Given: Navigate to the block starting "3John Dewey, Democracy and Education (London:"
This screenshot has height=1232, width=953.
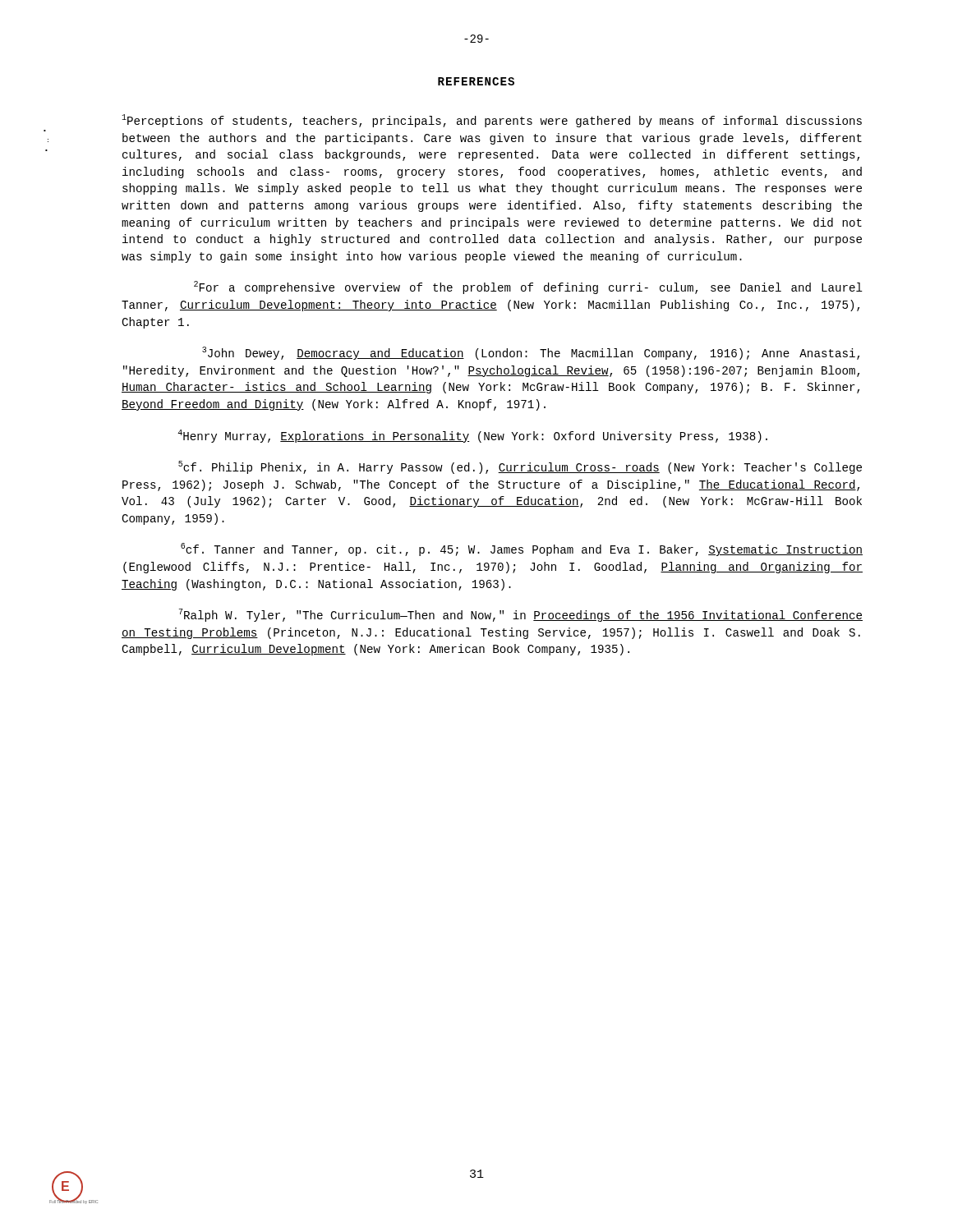Looking at the screenshot, I should click(x=492, y=380).
